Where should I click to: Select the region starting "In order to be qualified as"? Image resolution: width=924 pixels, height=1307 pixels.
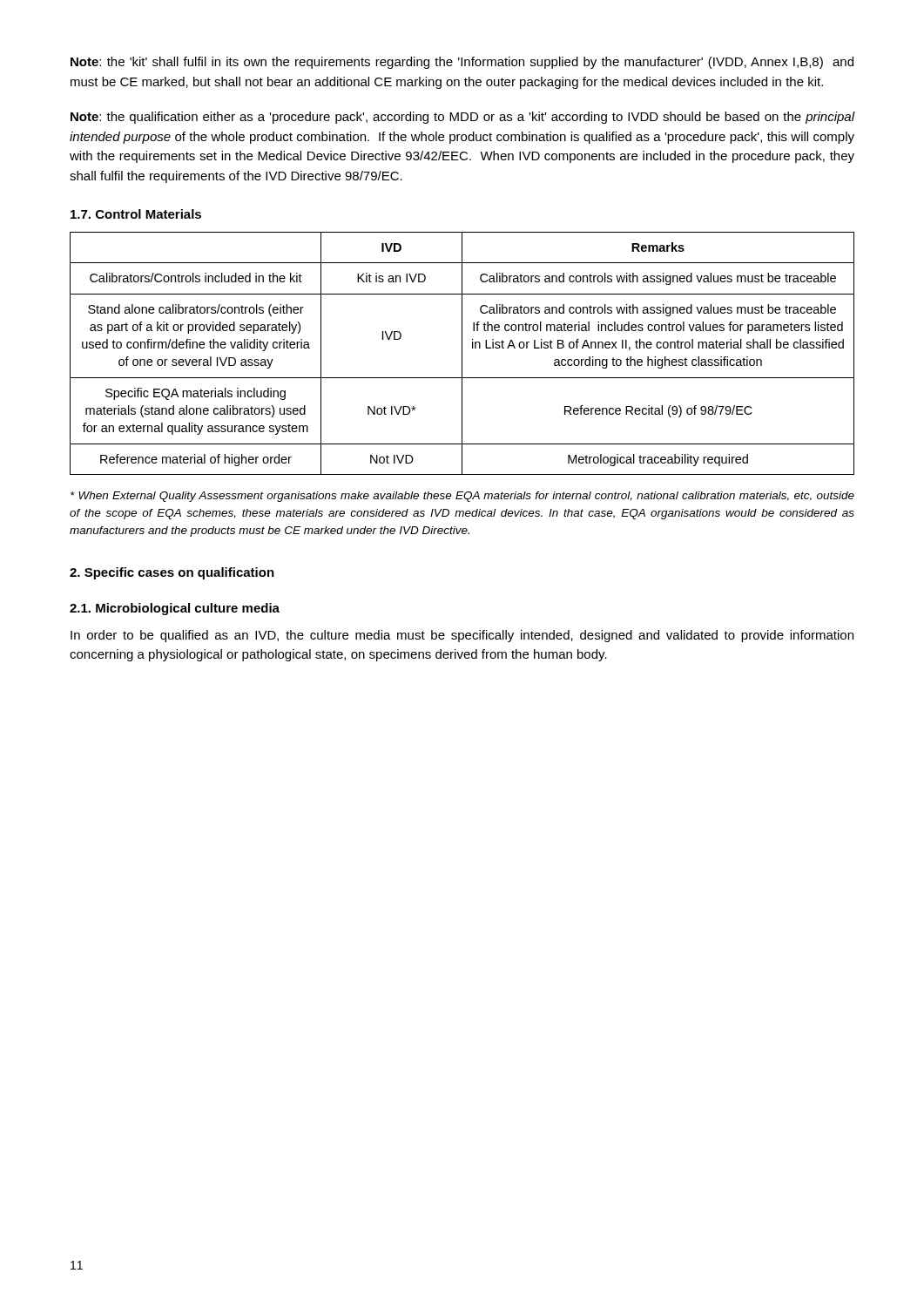click(x=462, y=644)
